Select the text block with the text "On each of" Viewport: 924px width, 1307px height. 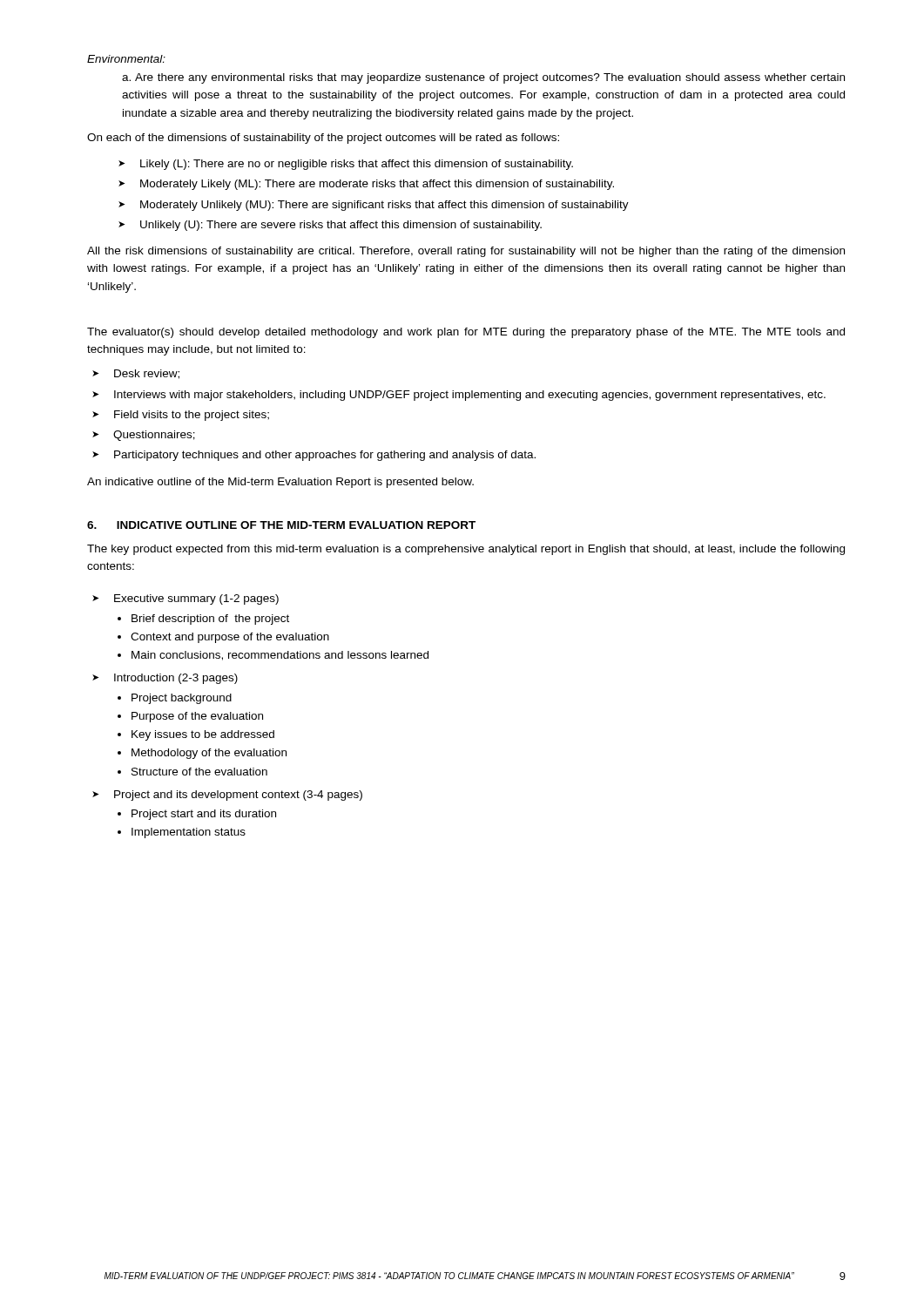(324, 137)
